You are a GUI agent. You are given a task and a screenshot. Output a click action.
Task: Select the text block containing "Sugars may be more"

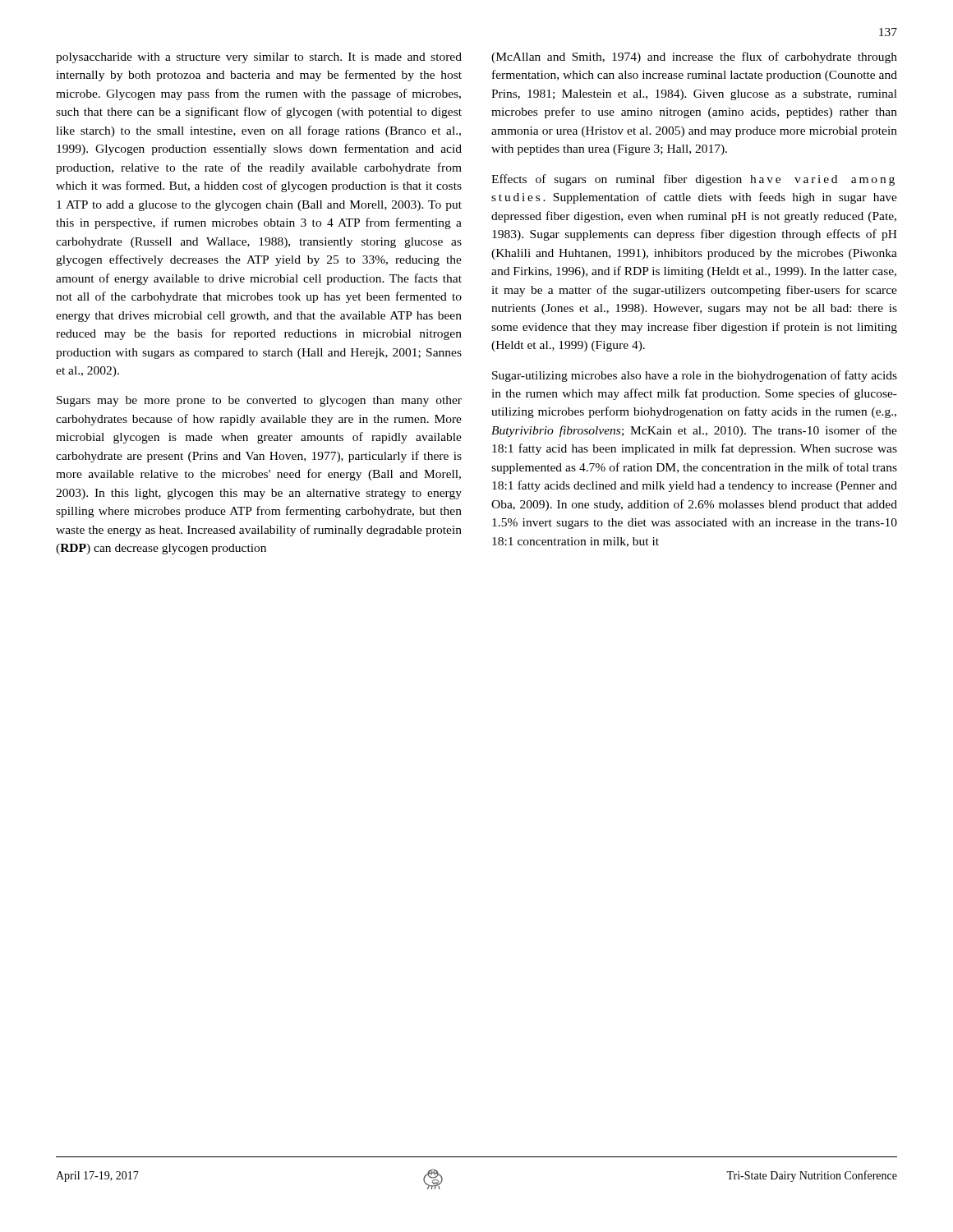tap(259, 474)
